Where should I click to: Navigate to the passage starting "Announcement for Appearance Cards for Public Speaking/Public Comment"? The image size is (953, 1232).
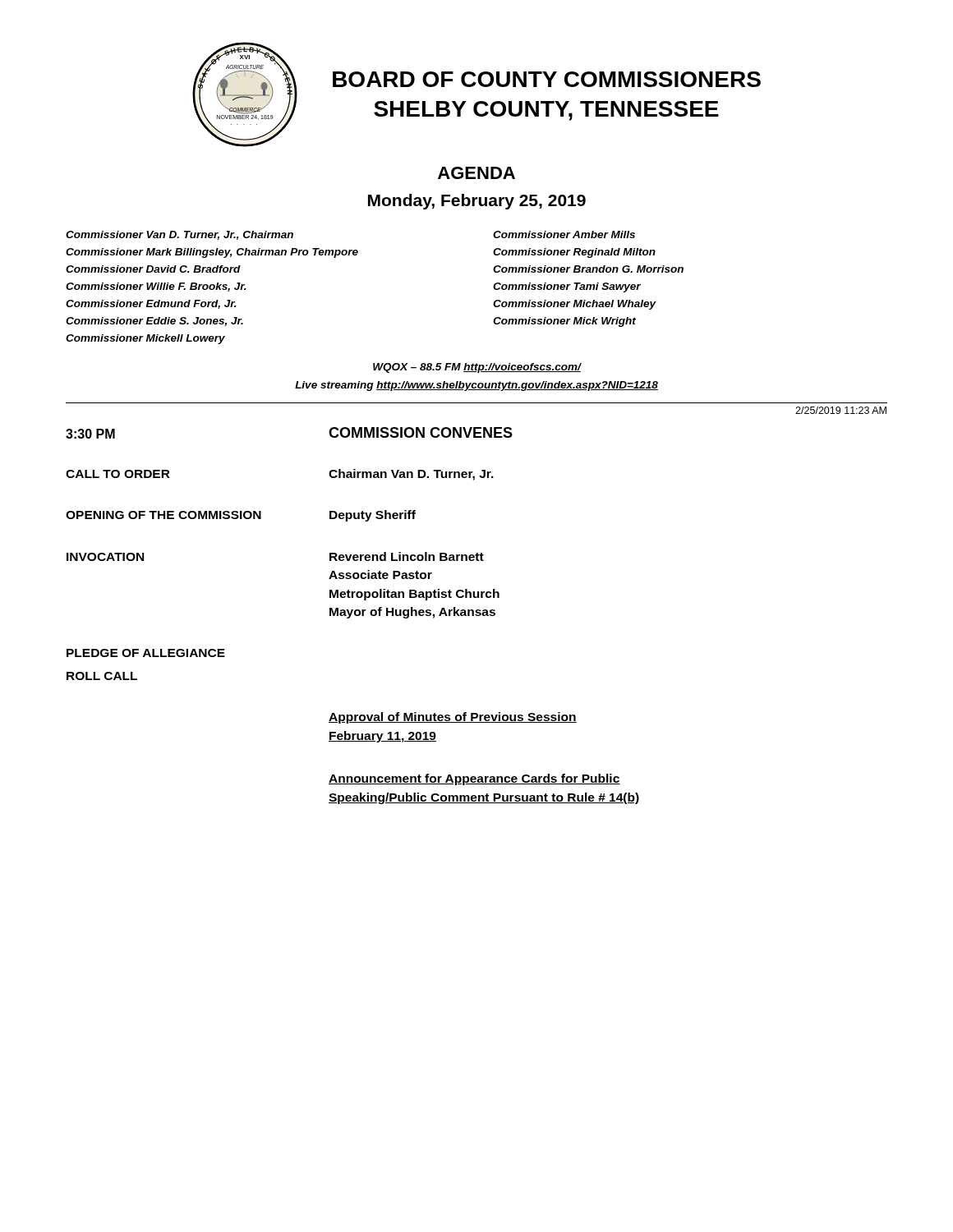(608, 788)
